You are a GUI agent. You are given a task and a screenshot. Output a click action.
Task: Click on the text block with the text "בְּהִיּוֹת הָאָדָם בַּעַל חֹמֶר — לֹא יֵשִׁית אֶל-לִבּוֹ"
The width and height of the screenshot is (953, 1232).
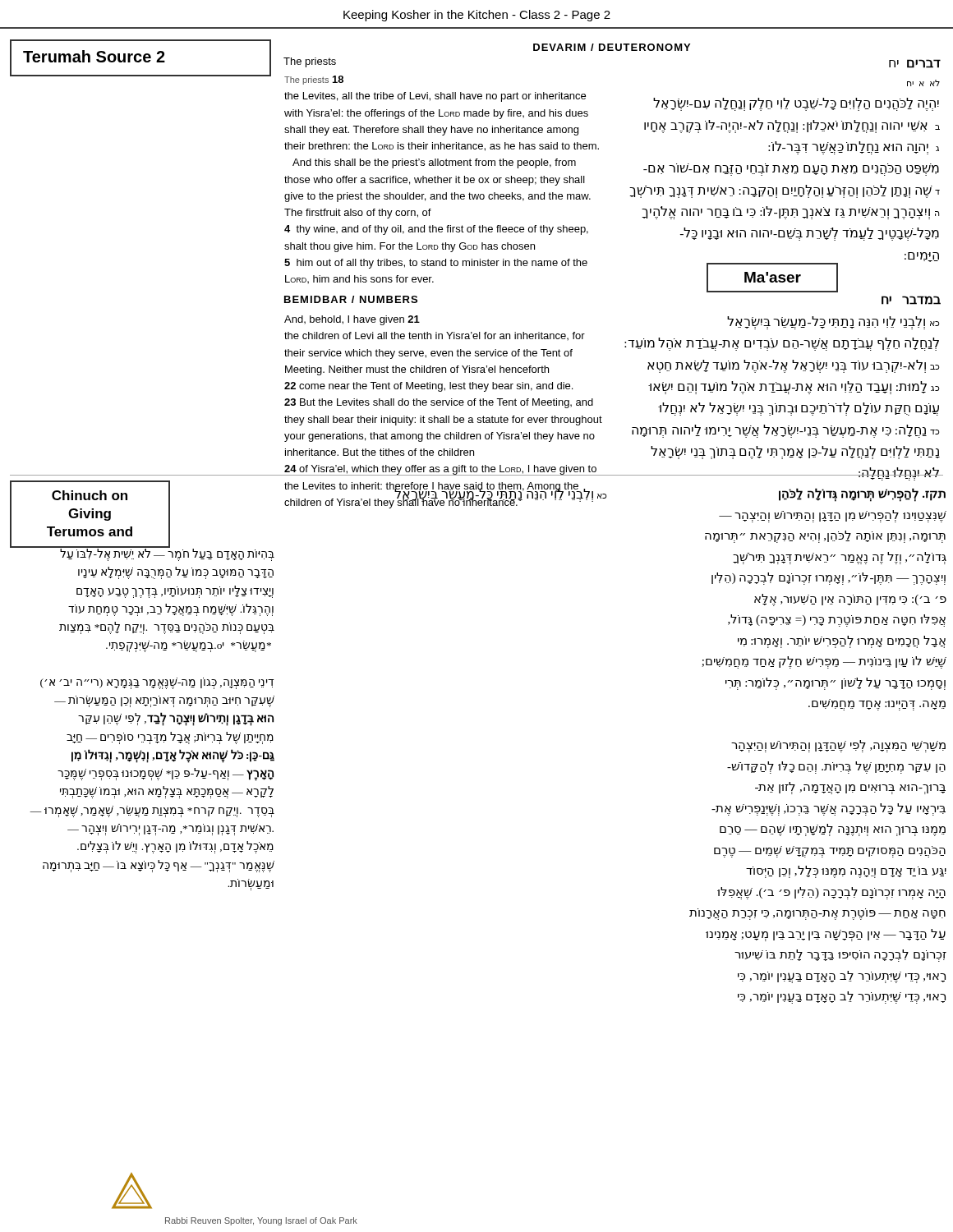pos(152,719)
